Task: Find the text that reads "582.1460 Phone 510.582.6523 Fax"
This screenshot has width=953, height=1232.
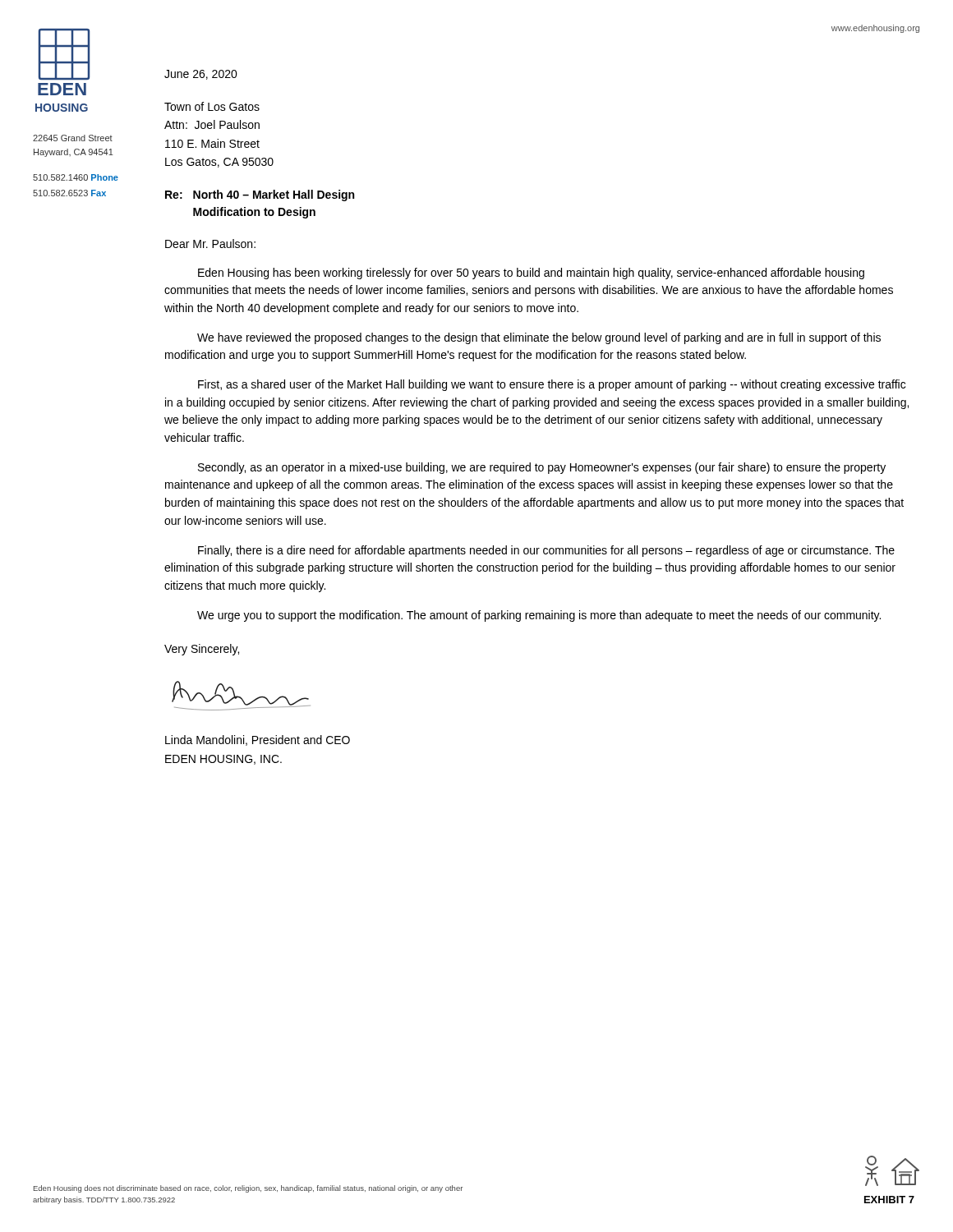Action: 76,185
